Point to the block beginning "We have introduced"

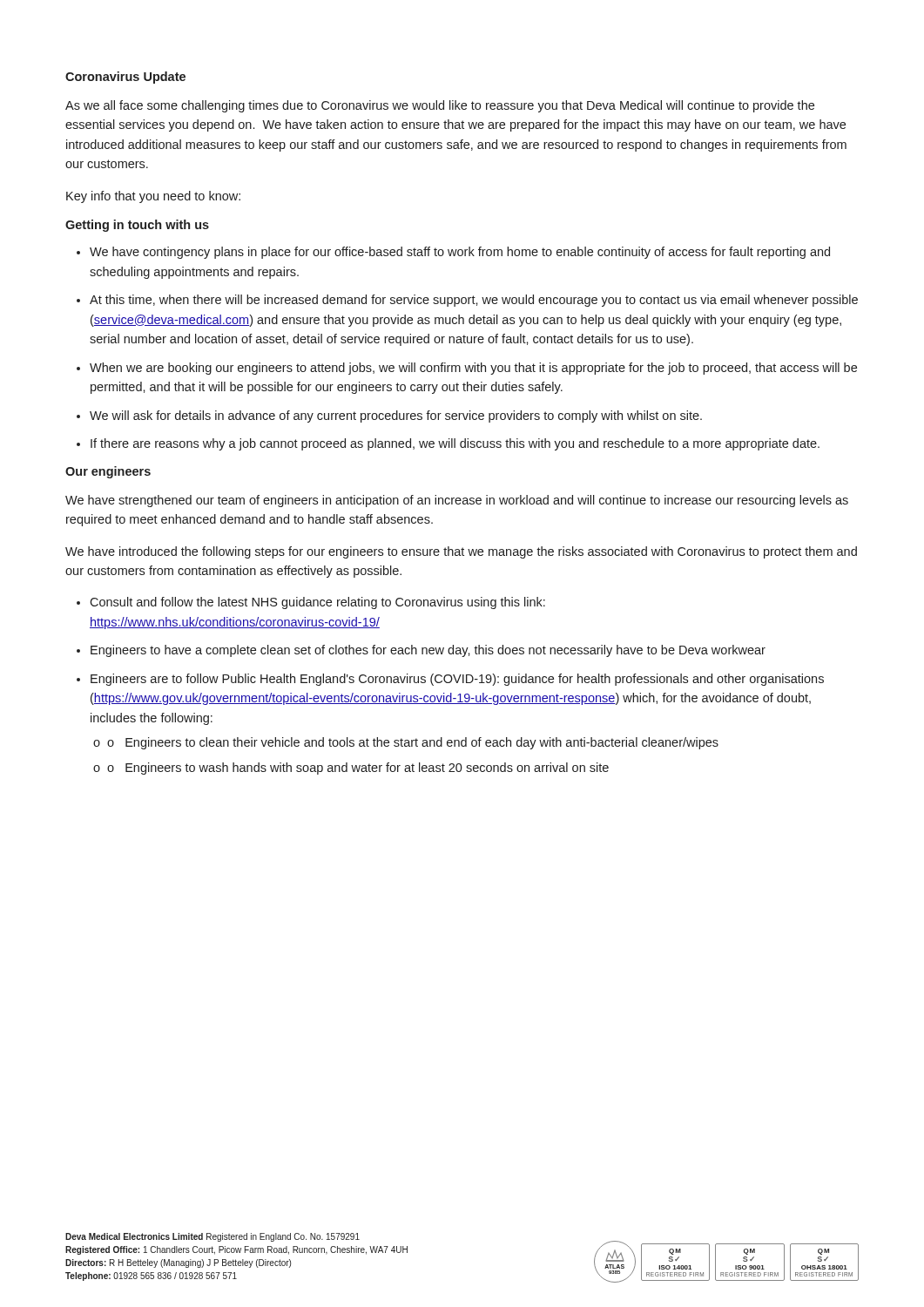(x=461, y=561)
